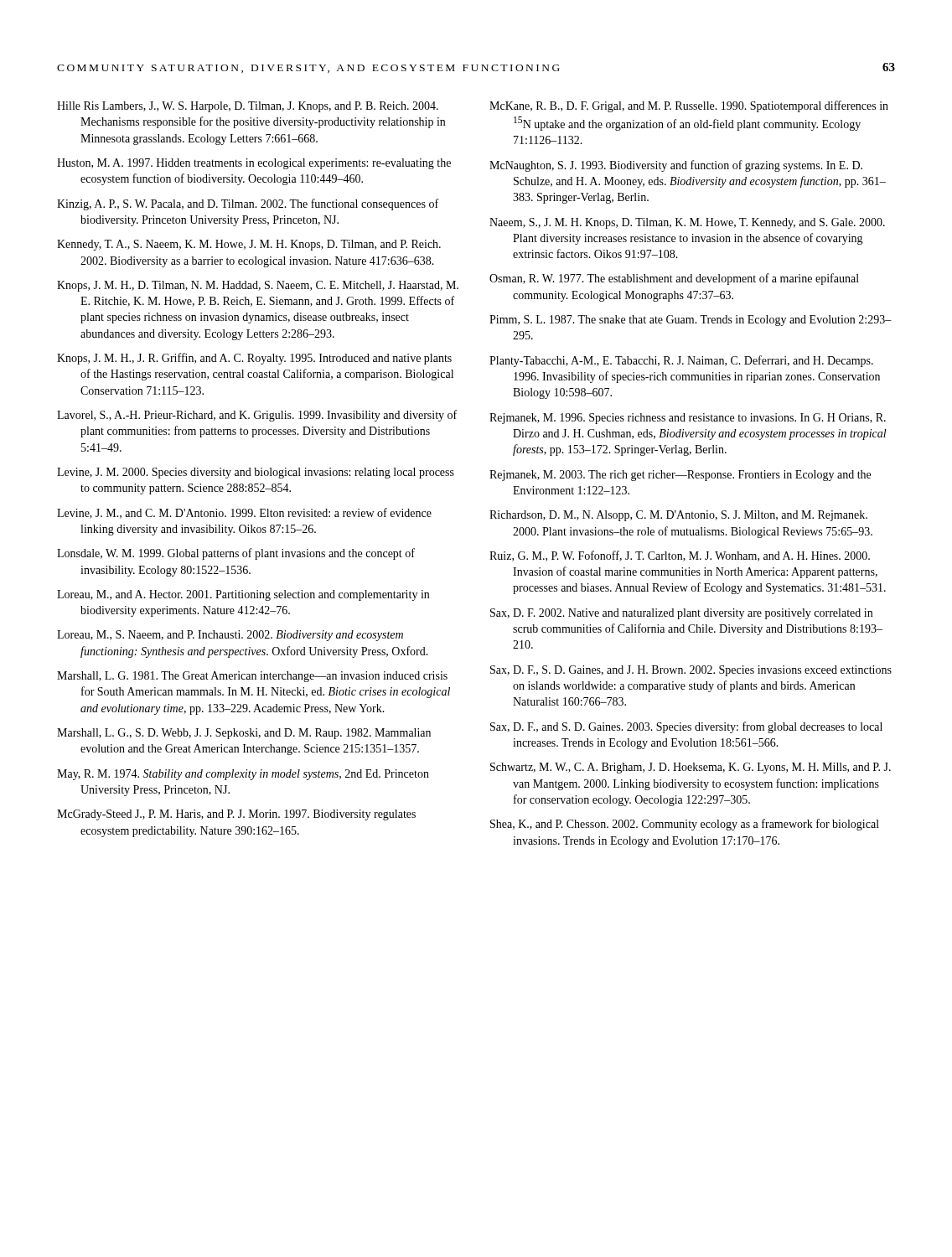Screen dimensions: 1257x952
Task: Find the text starting "Sax, D. F. 2002. Native and naturalized"
Action: click(686, 629)
